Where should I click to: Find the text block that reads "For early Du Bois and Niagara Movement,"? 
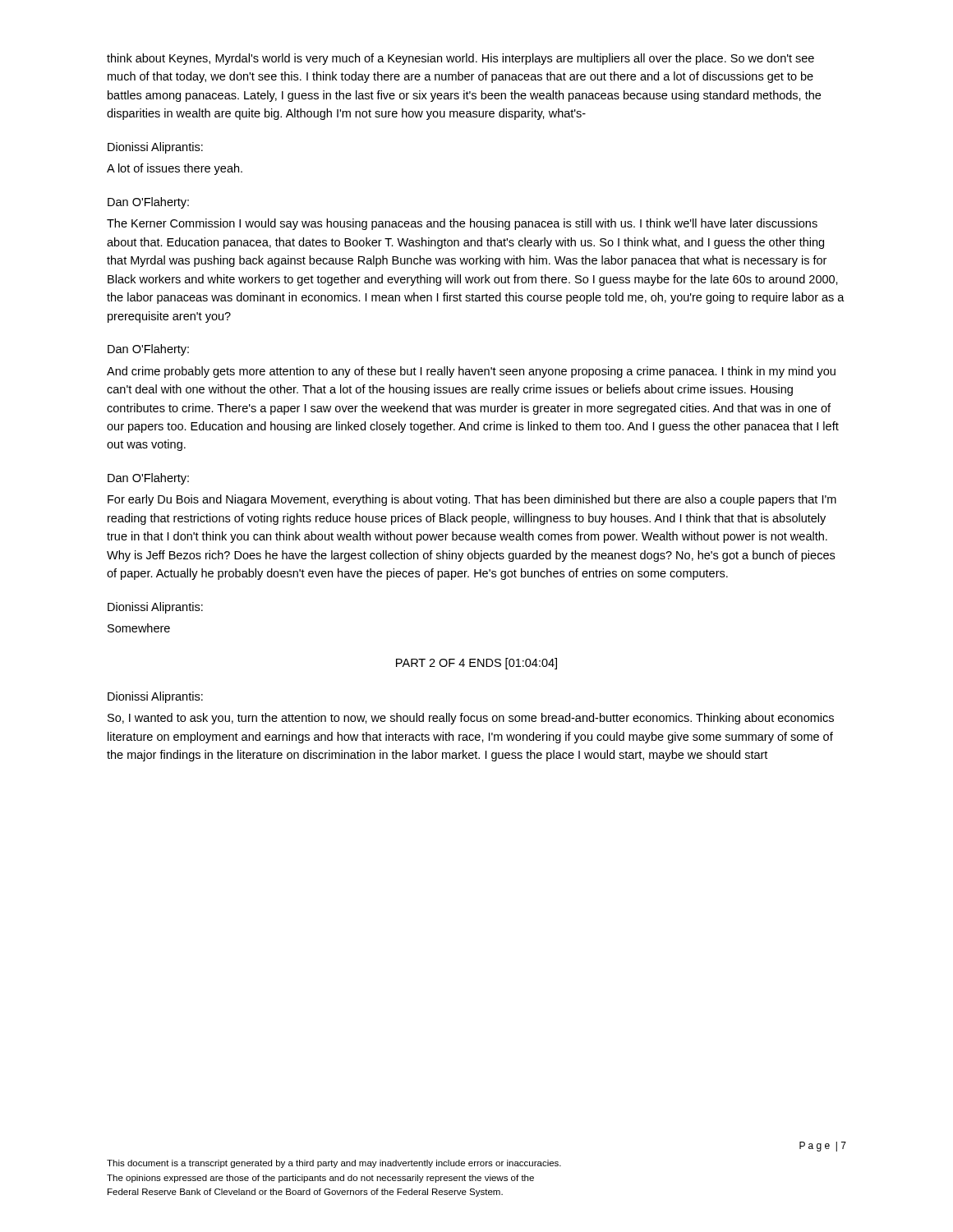point(472,537)
